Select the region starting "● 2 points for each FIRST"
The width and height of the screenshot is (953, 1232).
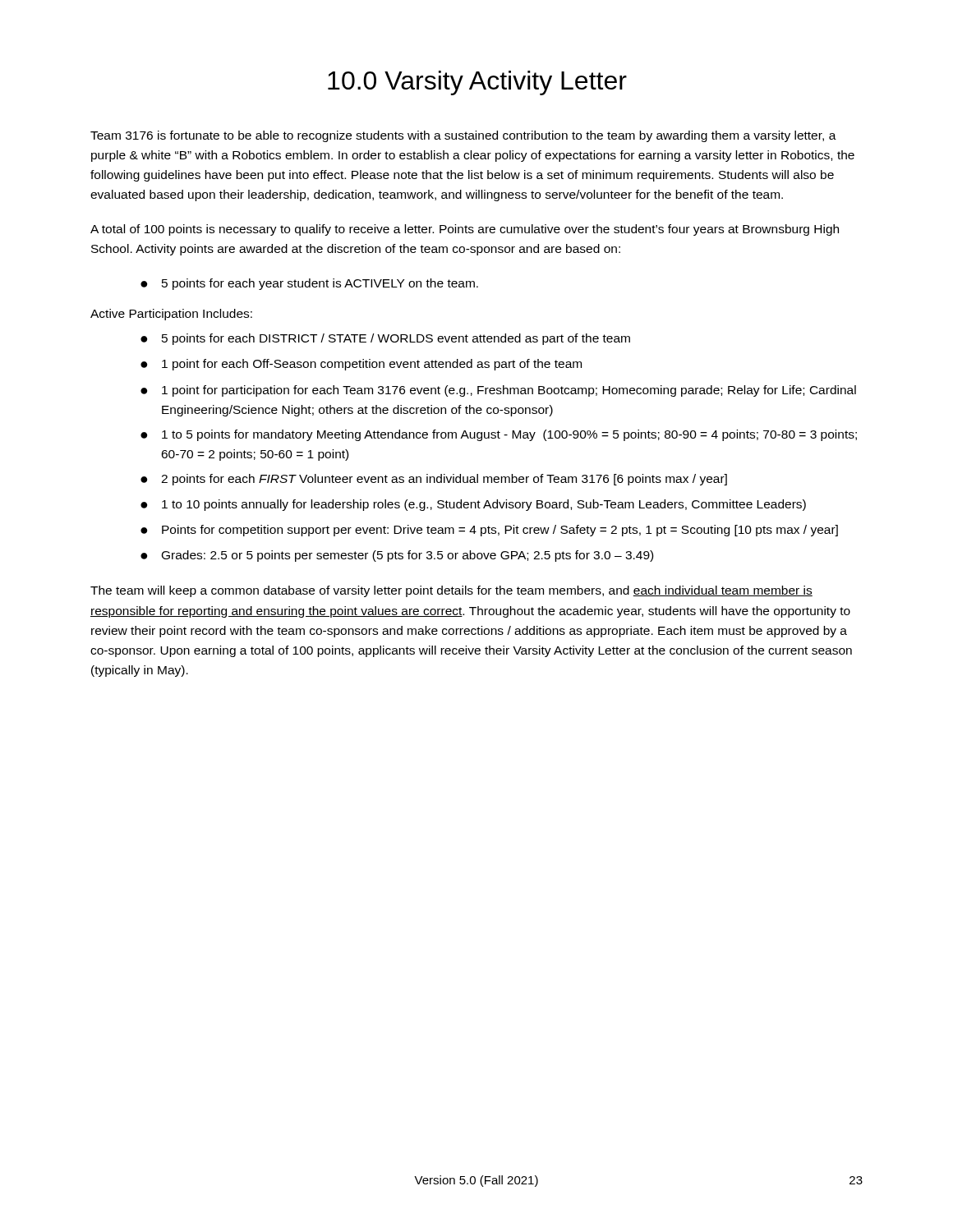click(501, 479)
